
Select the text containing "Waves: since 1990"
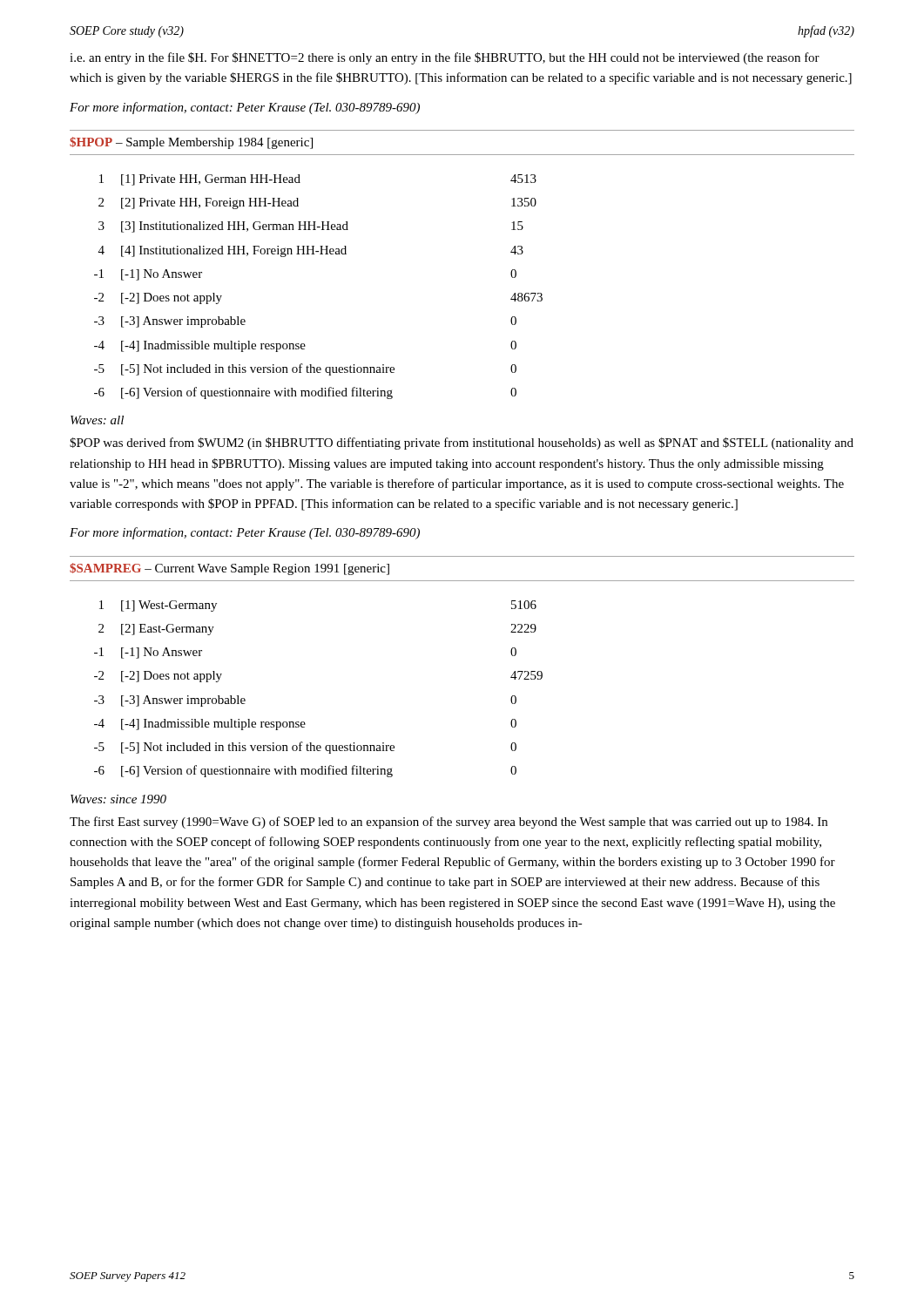(x=118, y=799)
